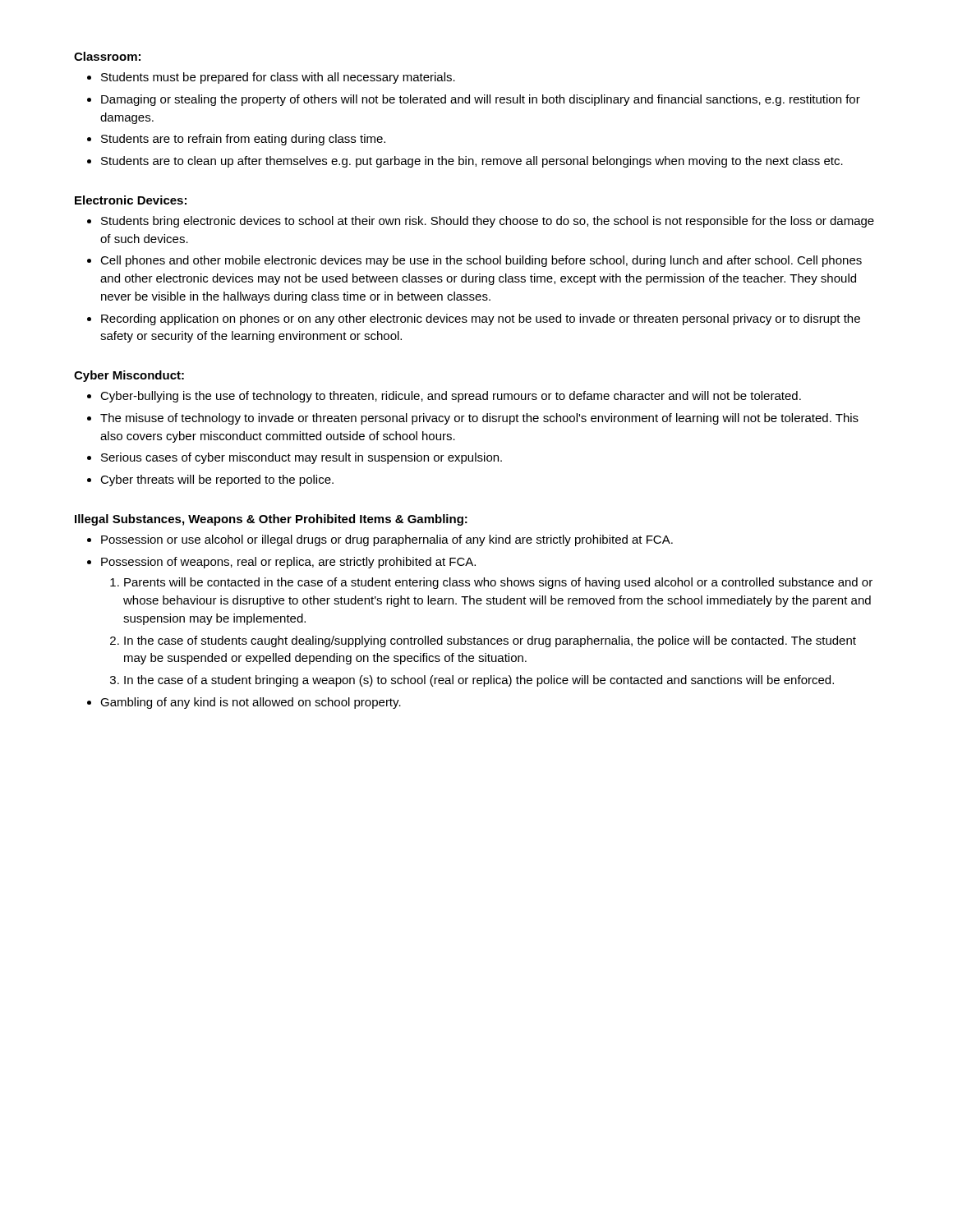Select the text block starting "Parents will be contacted in the"

pos(498,600)
